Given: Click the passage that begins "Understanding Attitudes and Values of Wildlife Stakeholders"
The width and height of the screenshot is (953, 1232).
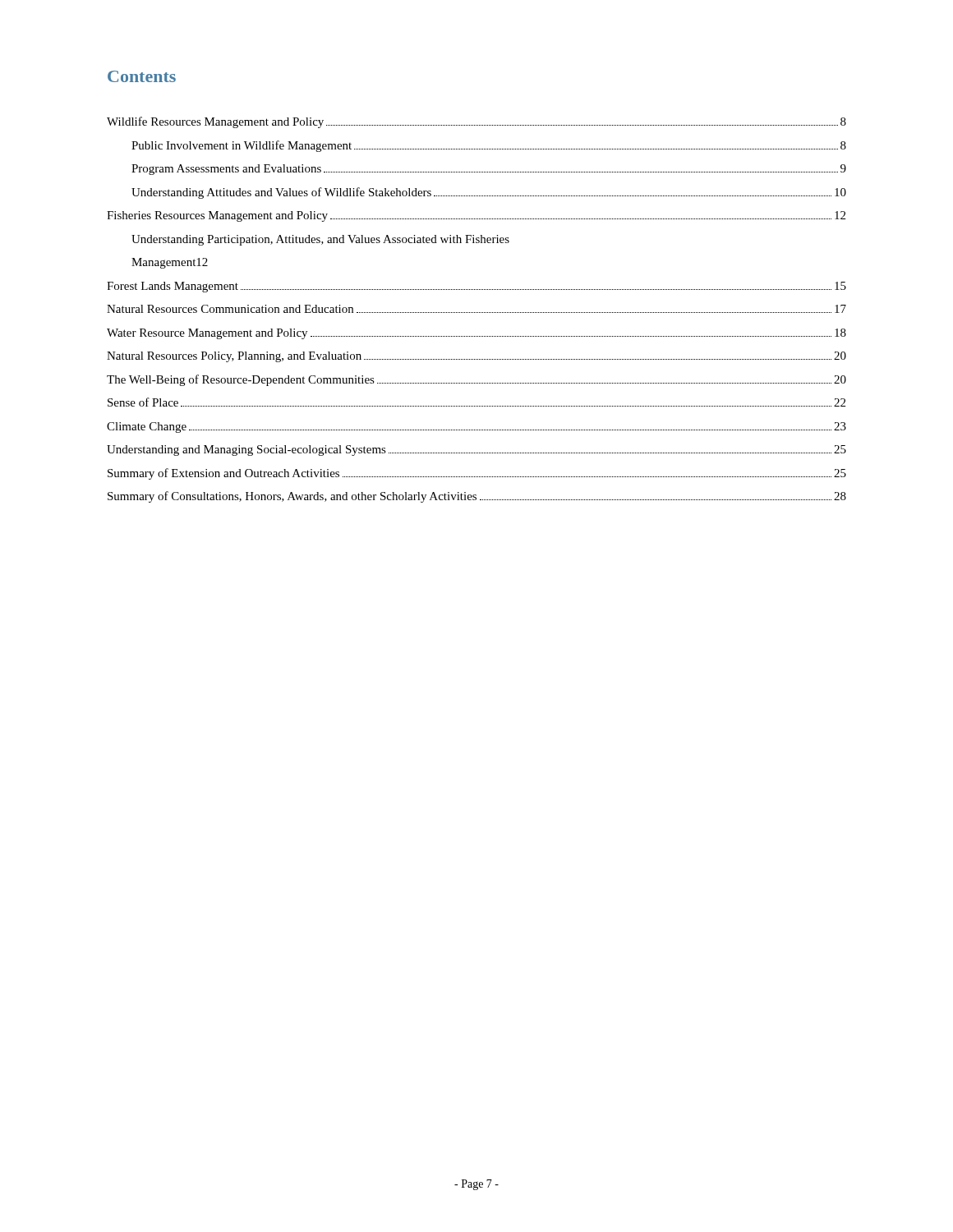Looking at the screenshot, I should 476,192.
